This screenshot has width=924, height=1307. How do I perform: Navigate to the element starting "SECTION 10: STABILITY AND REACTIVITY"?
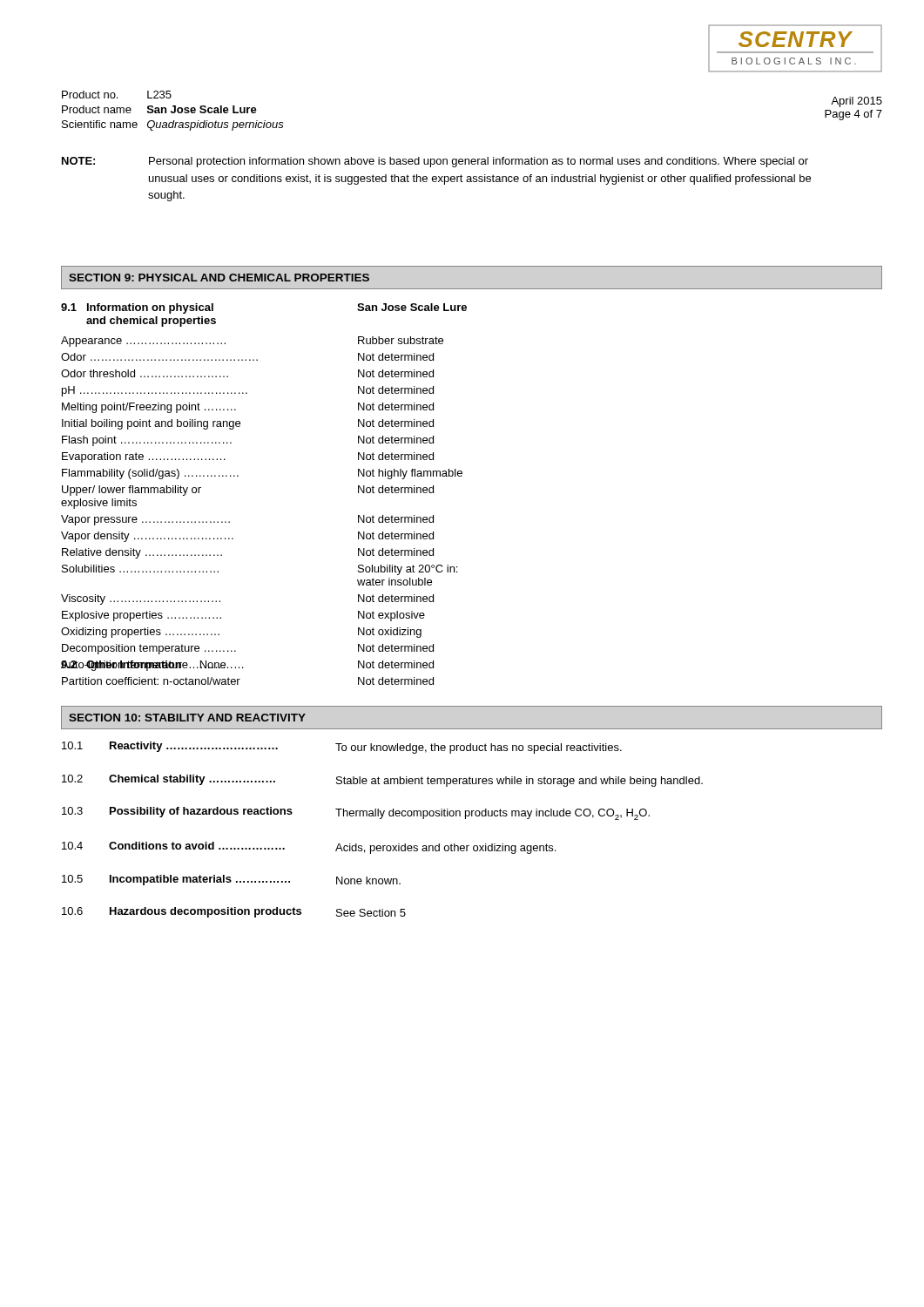187,718
